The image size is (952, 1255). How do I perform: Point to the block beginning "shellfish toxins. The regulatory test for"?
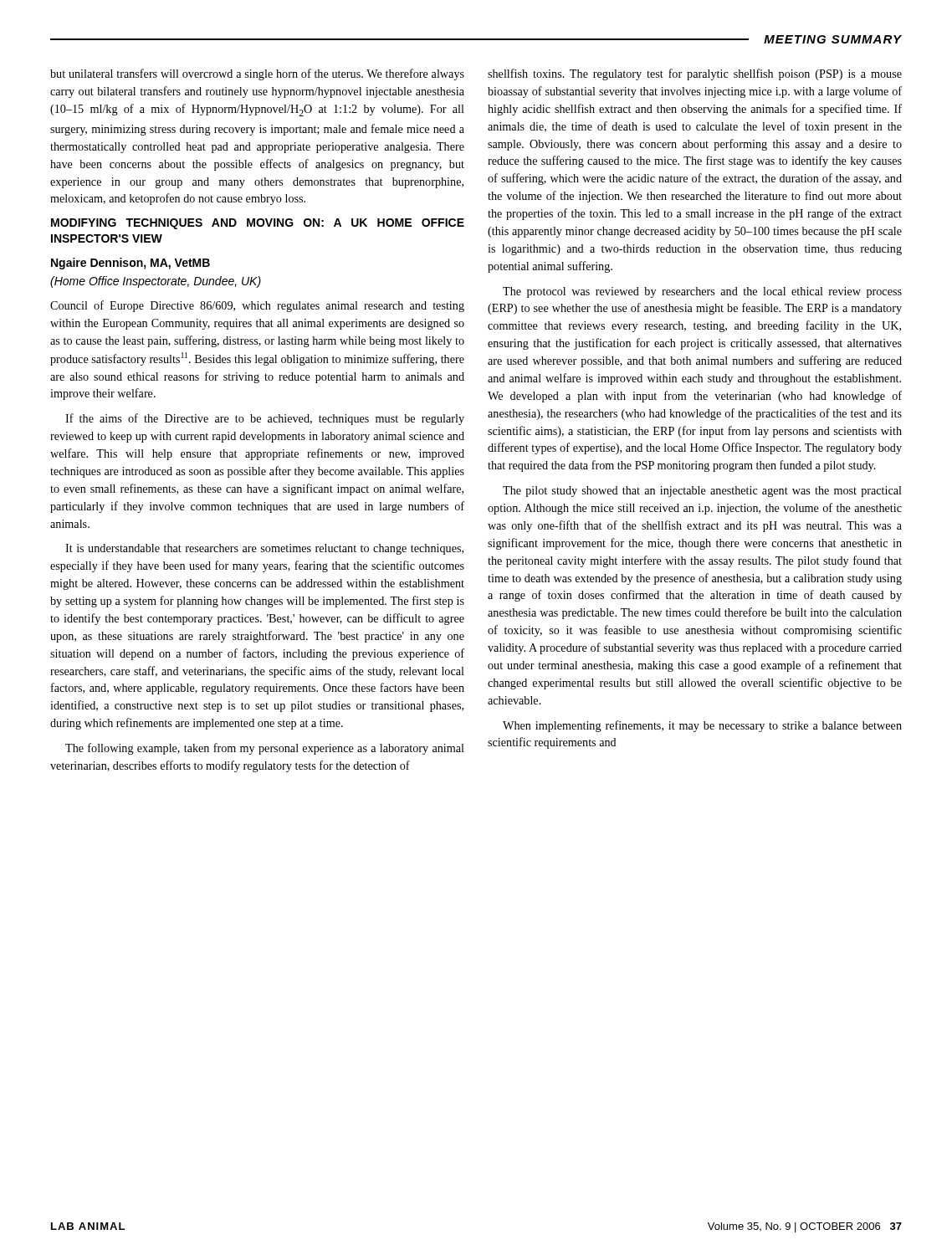click(695, 170)
